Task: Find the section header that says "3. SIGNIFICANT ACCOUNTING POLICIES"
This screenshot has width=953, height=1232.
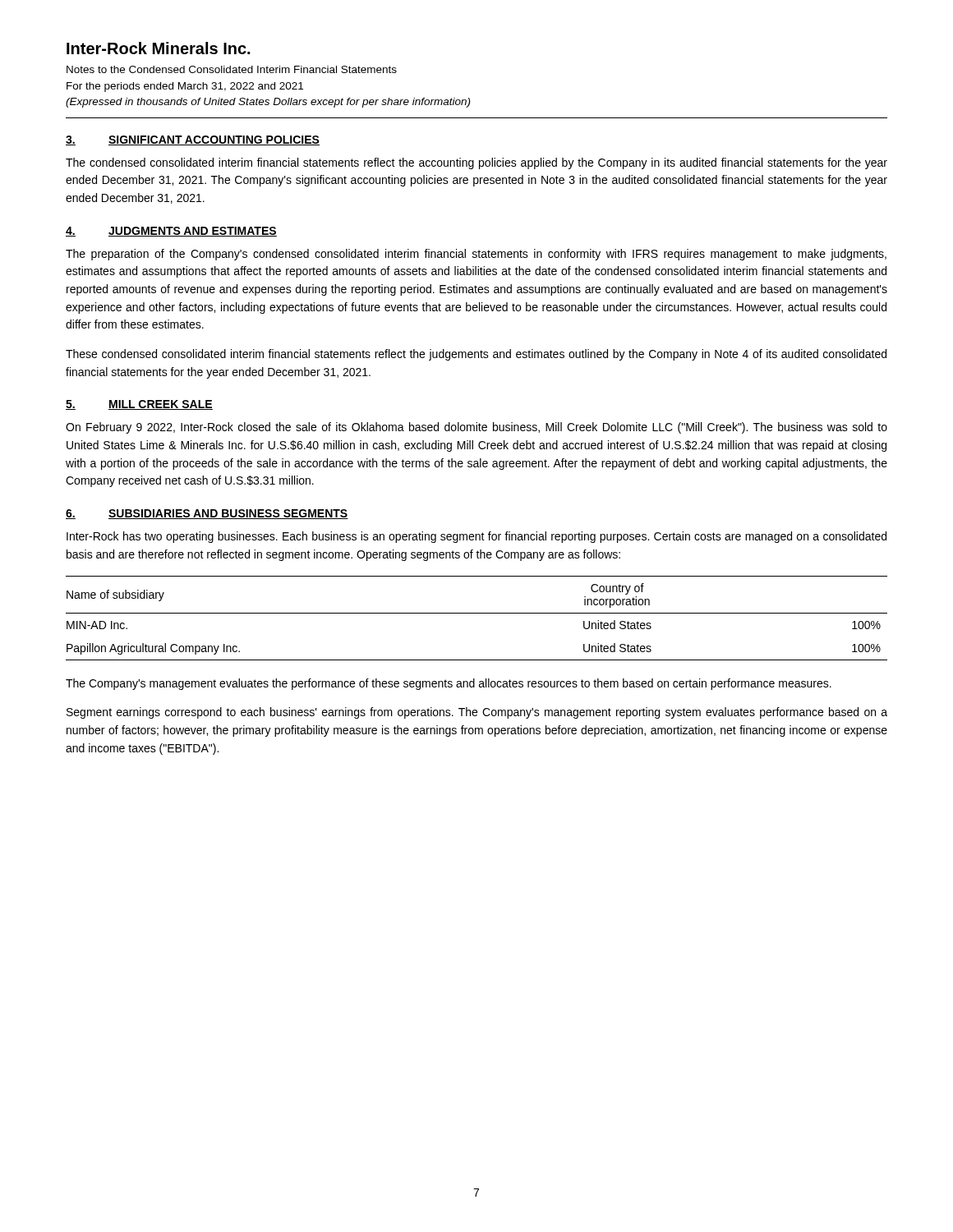Action: (193, 139)
